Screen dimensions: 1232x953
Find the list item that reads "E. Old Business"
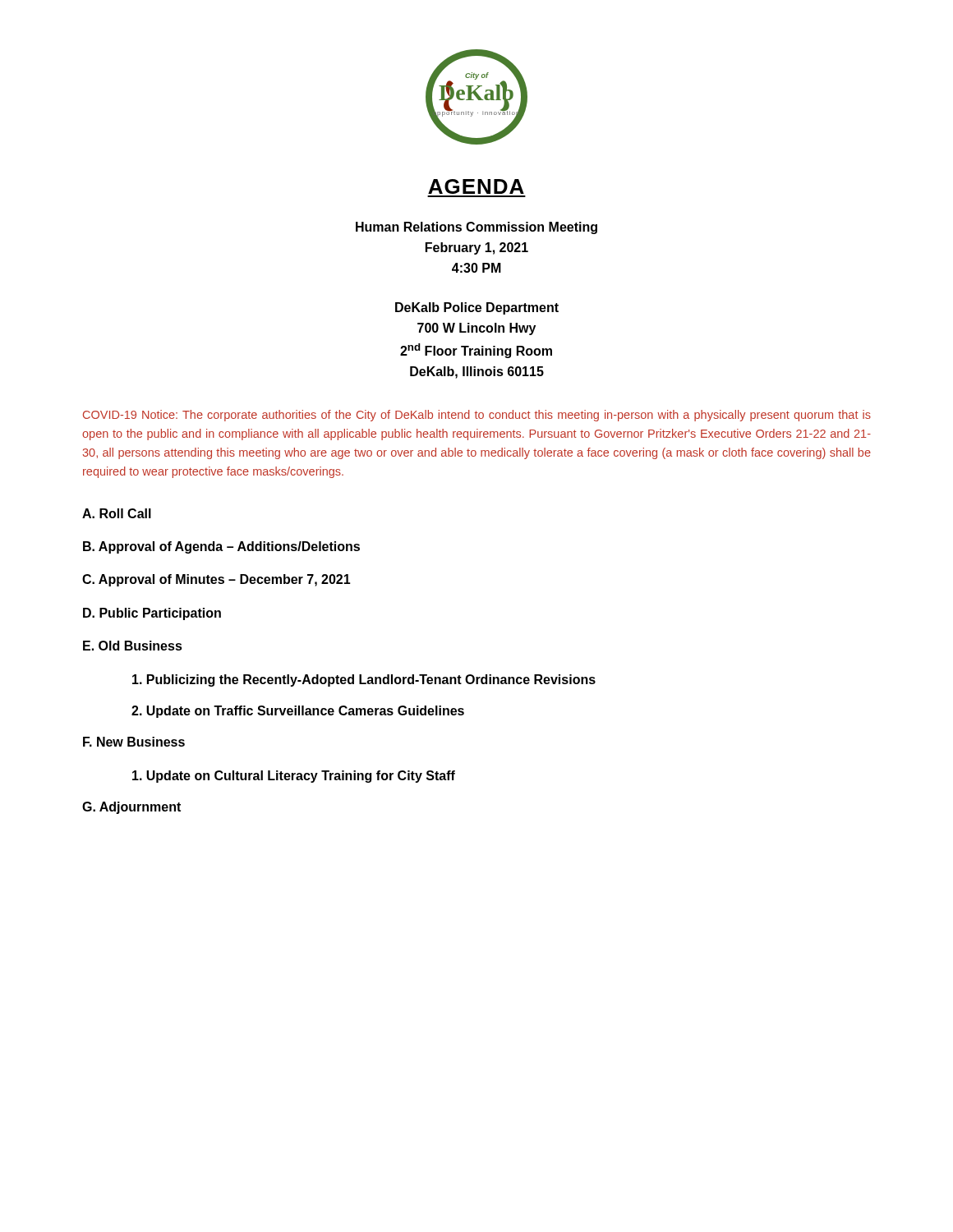click(132, 646)
